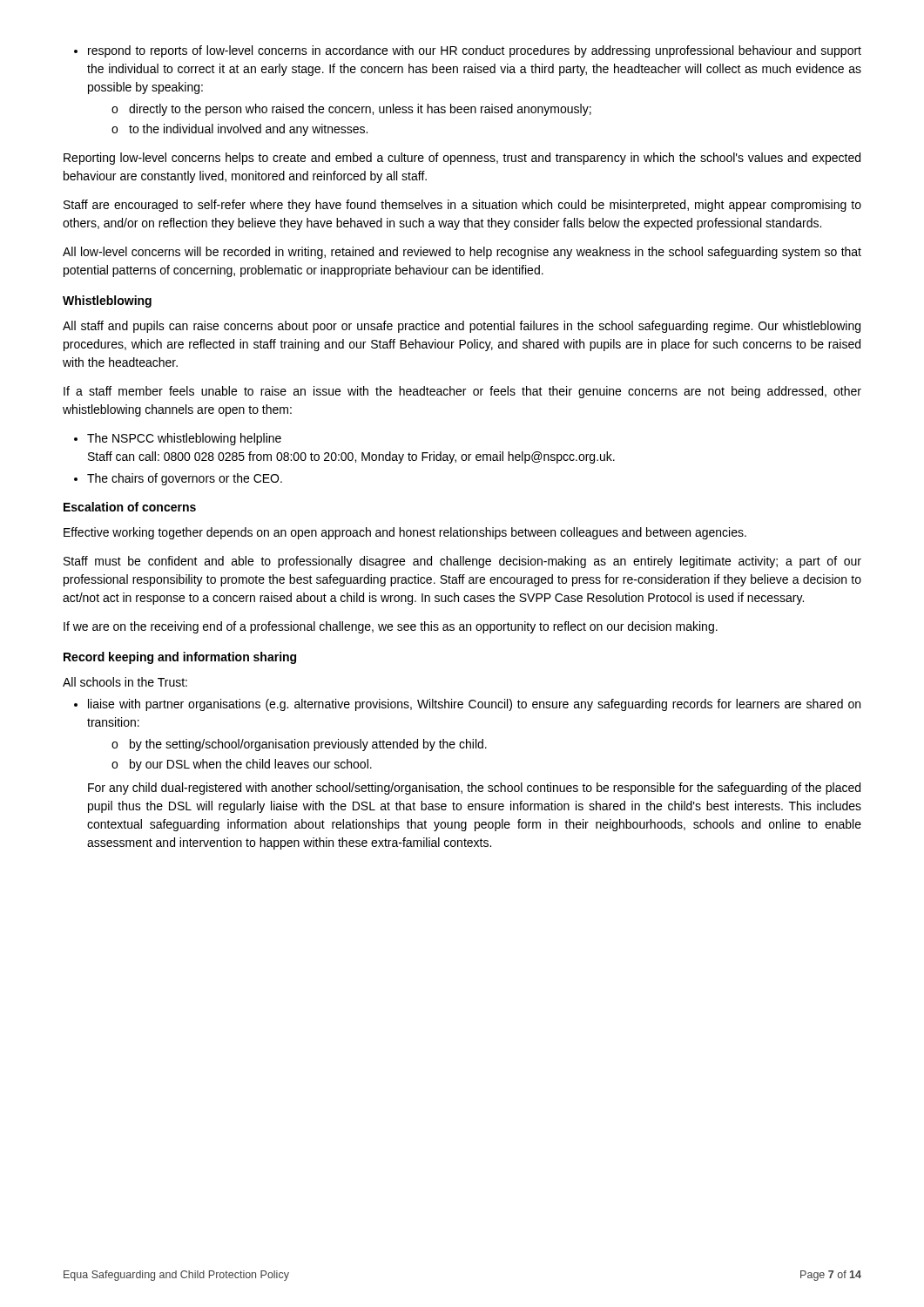Locate the block of text that opens with "If a staff member feels"
The height and width of the screenshot is (1307, 924).
pyautogui.click(x=462, y=401)
